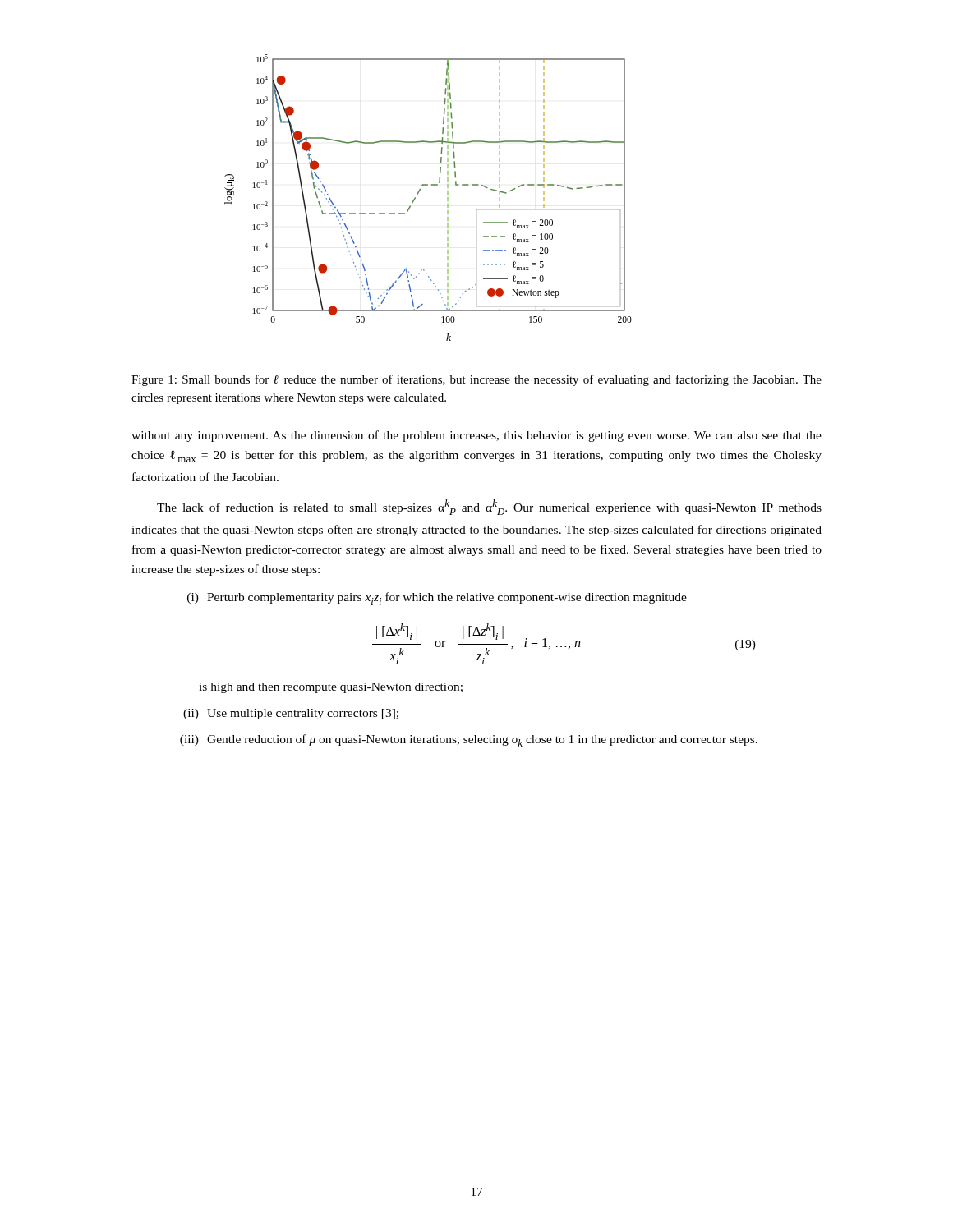This screenshot has height=1232, width=953.
Task: Find the element starting "Figure 1: Small bounds for"
Action: click(x=476, y=388)
